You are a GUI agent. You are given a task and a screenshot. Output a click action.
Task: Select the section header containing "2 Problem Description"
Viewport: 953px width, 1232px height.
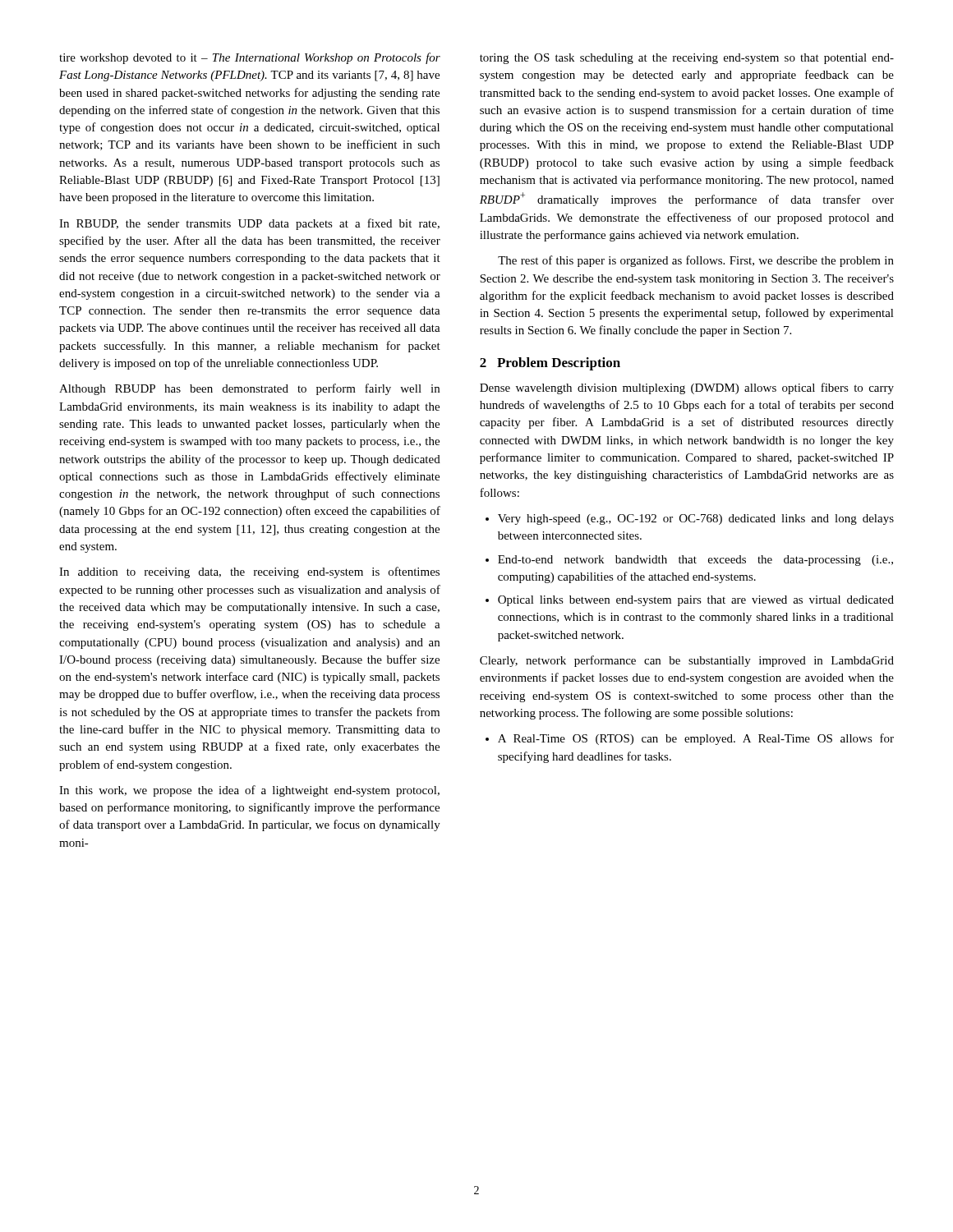550,364
